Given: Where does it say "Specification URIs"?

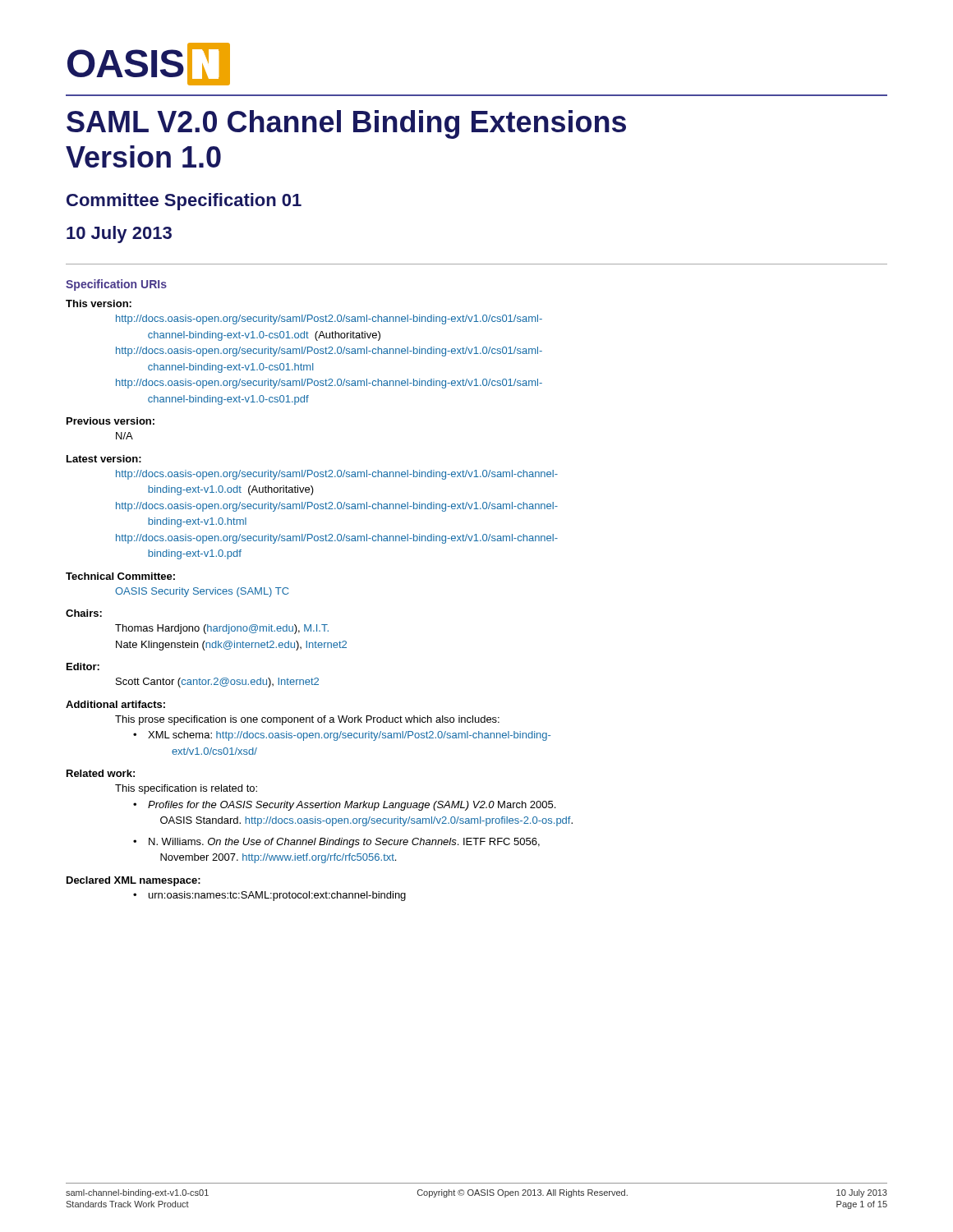Looking at the screenshot, I should pos(116,284).
